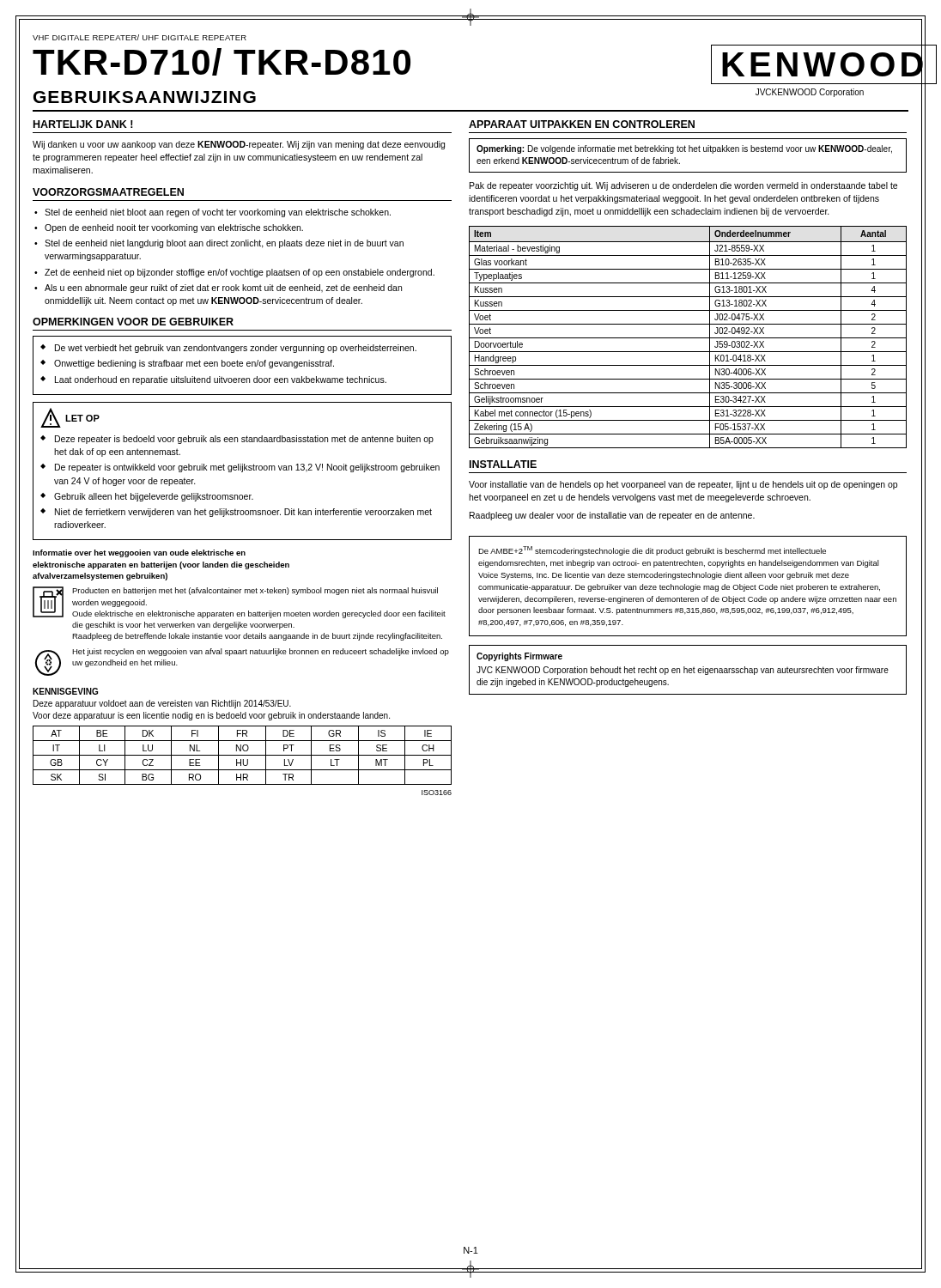Locate the text block starting "Wij danken u voor uw aankoop van deze"
The image size is (941, 1288).
(x=239, y=157)
